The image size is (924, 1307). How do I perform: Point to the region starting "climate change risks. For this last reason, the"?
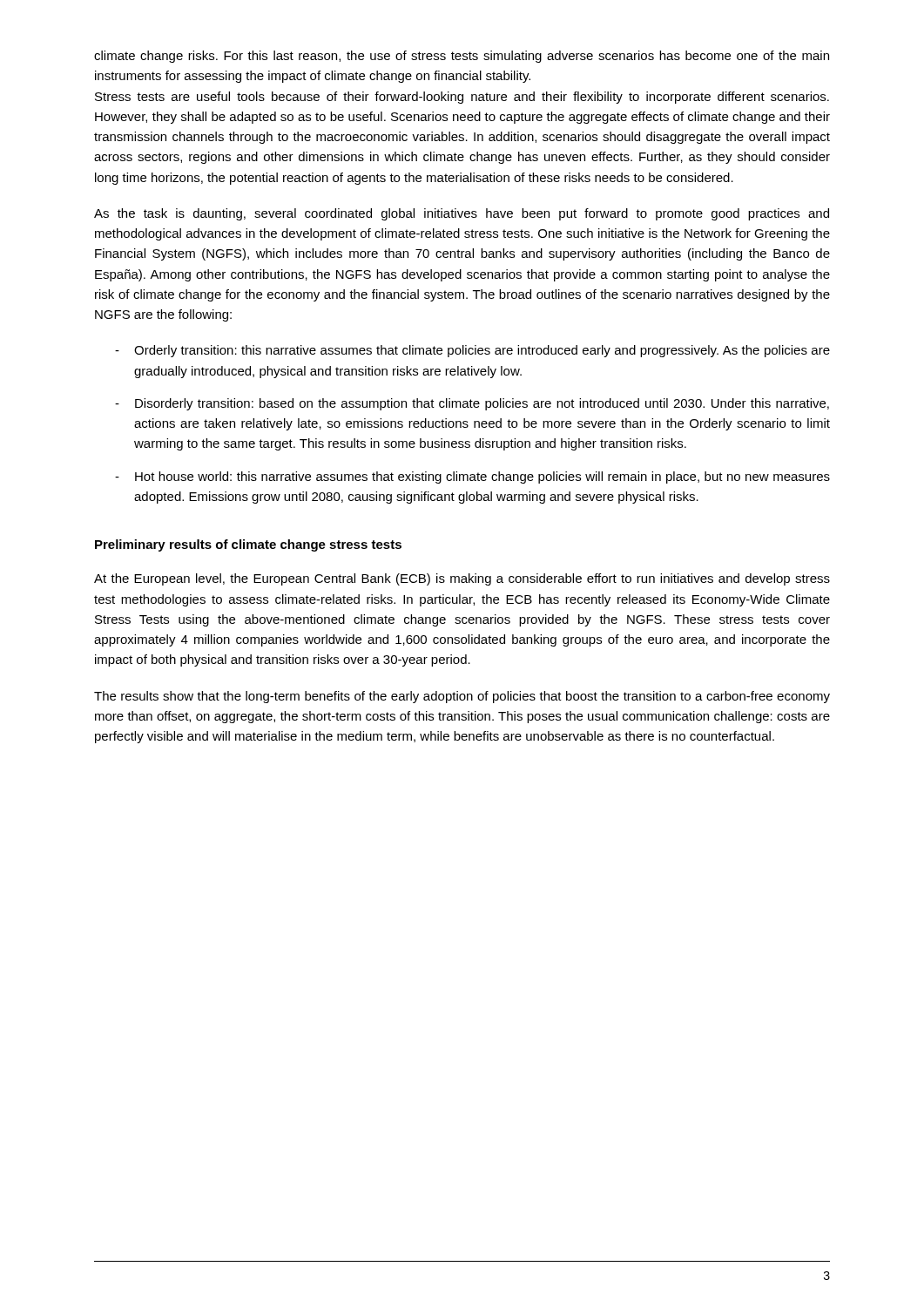pyautogui.click(x=462, y=116)
